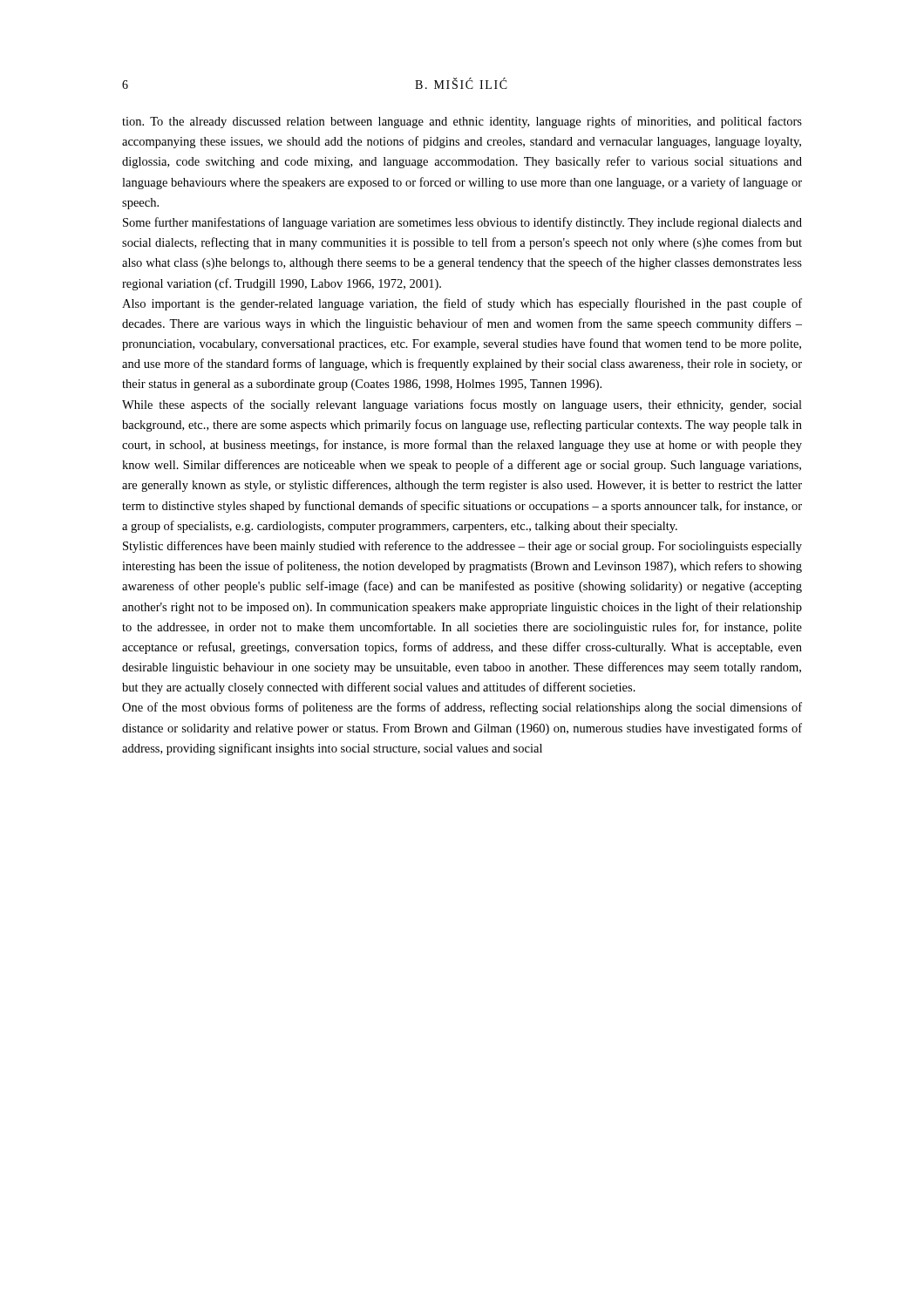Image resolution: width=924 pixels, height=1308 pixels.
Task: Point to the block starting "Some further manifestations of language variation"
Action: click(x=462, y=253)
